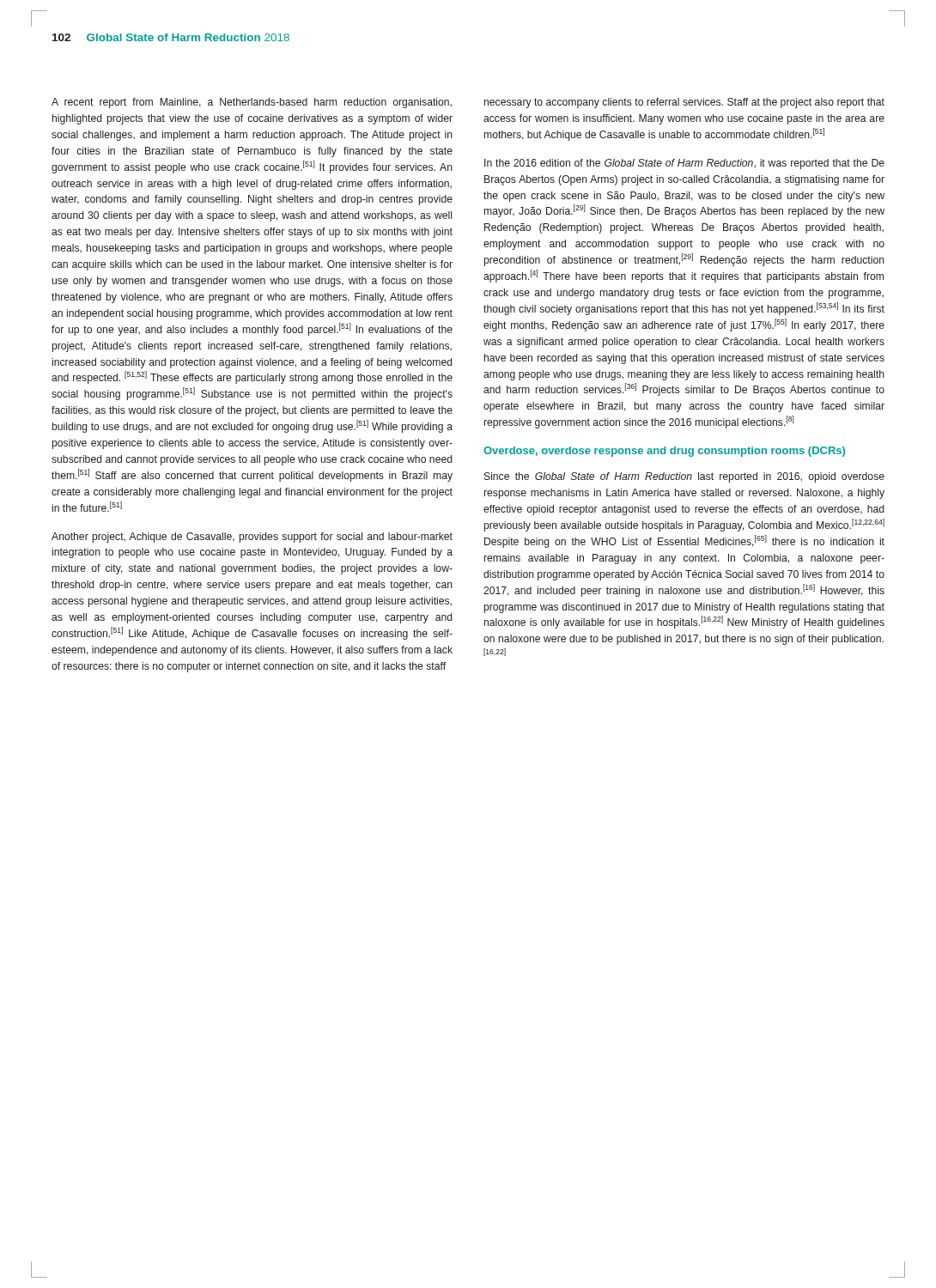Locate the text block that reads "necessary to accompany"
Image resolution: width=936 pixels, height=1288 pixels.
coord(684,119)
